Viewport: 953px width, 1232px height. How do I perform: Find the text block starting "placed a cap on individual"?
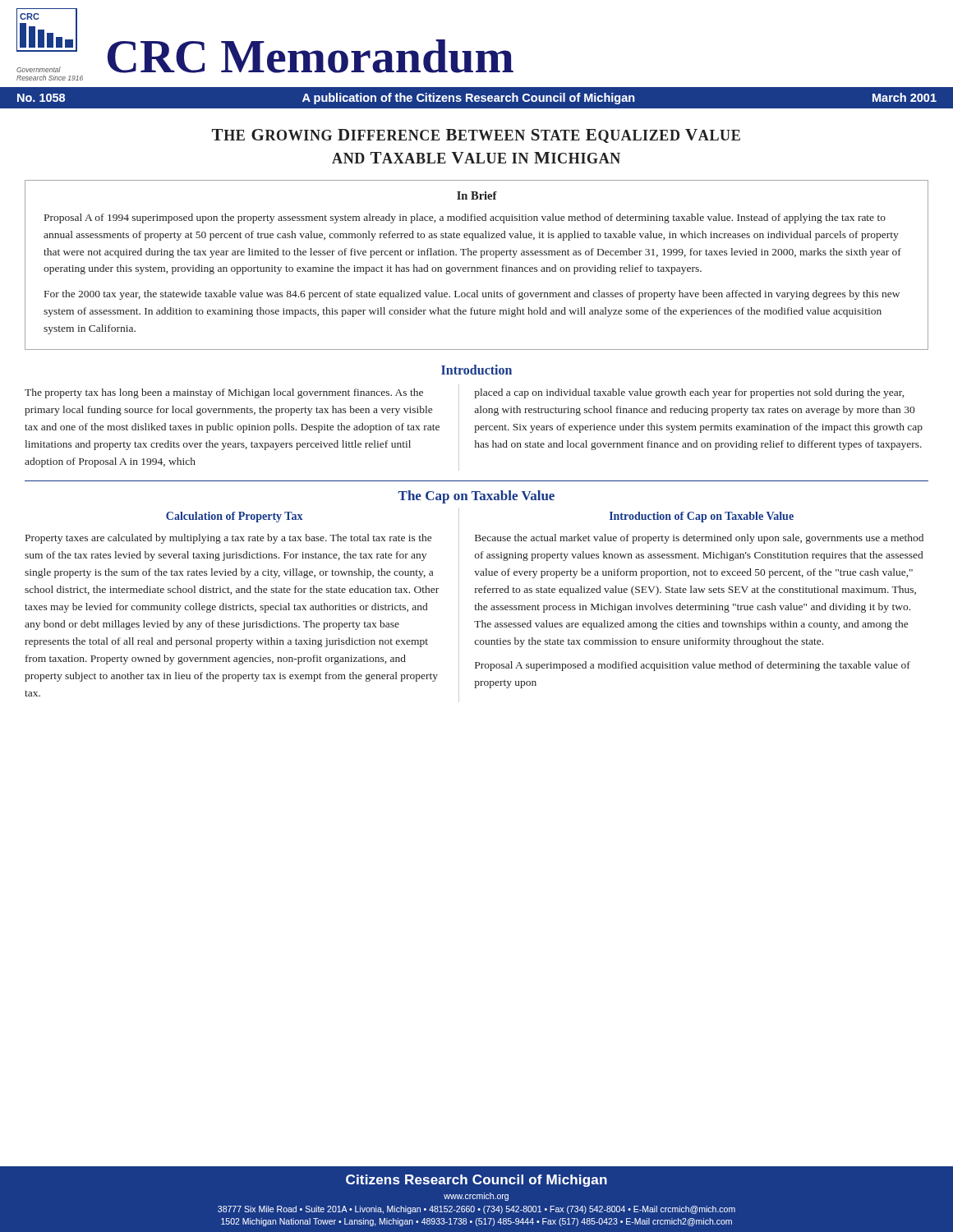(x=698, y=418)
